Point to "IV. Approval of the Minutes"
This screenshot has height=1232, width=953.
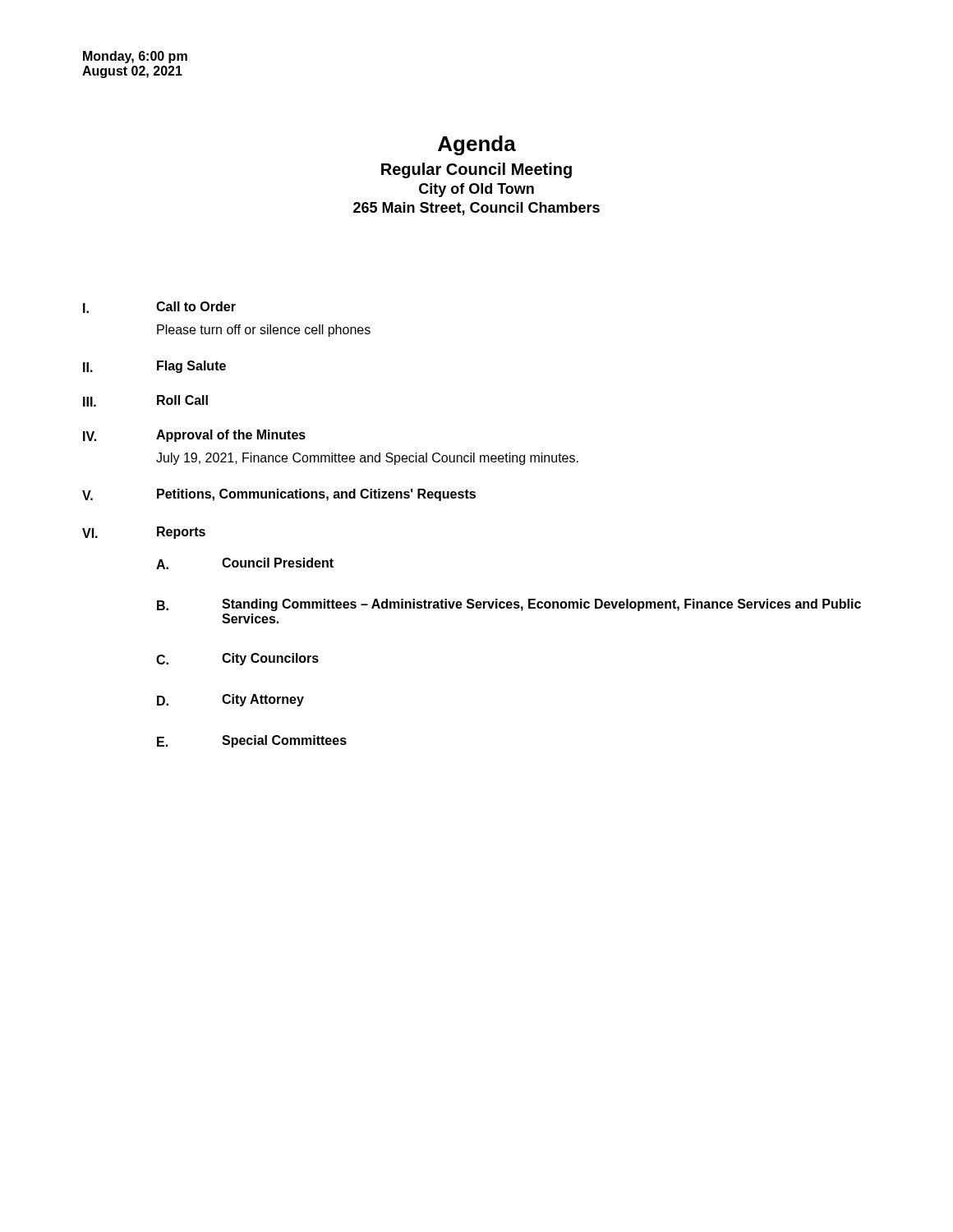[x=194, y=436]
